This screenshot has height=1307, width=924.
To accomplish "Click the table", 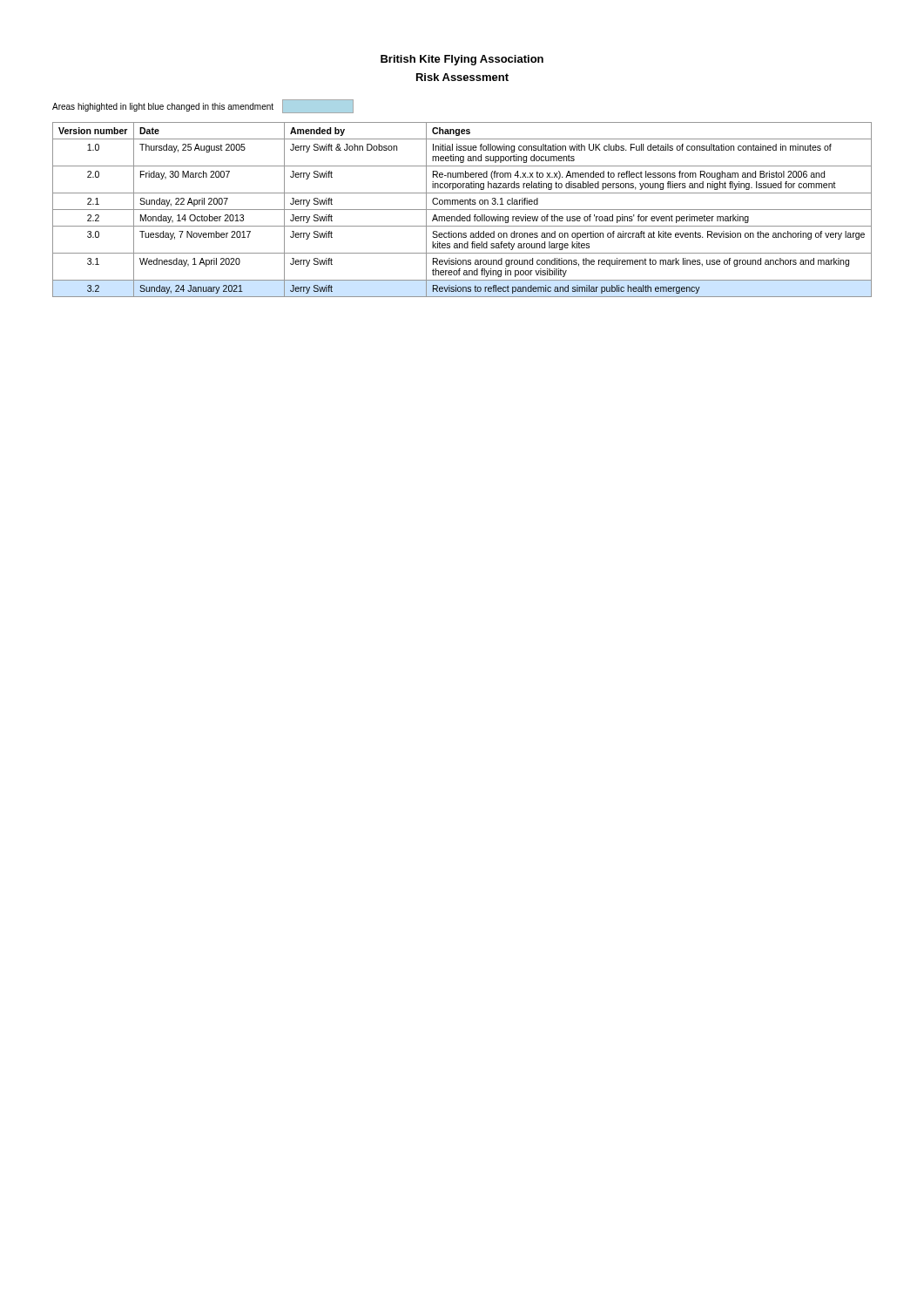I will (x=462, y=210).
